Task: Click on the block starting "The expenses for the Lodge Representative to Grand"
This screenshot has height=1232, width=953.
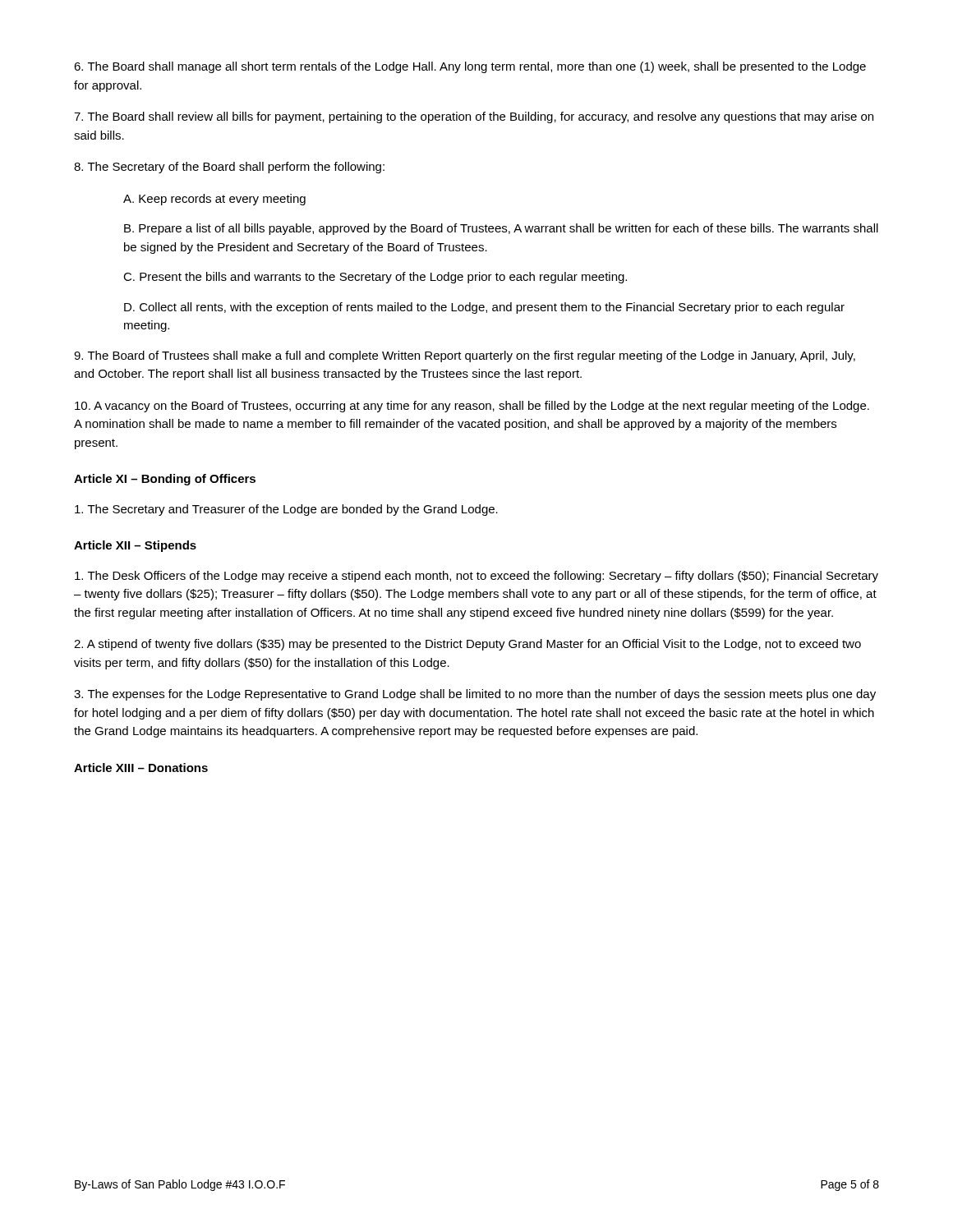Action: click(x=475, y=712)
